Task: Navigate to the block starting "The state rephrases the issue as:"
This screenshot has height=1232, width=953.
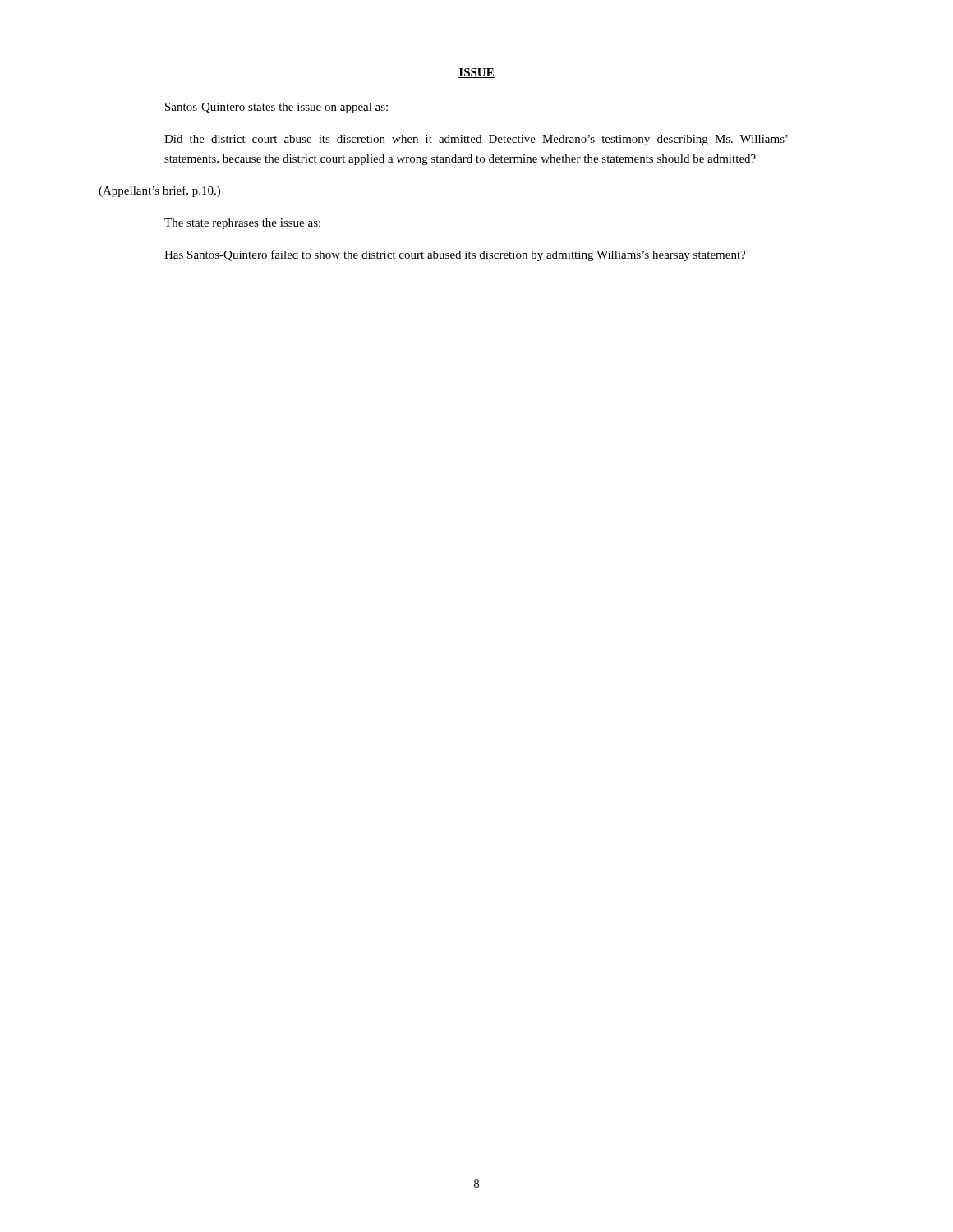Action: (x=242, y=224)
